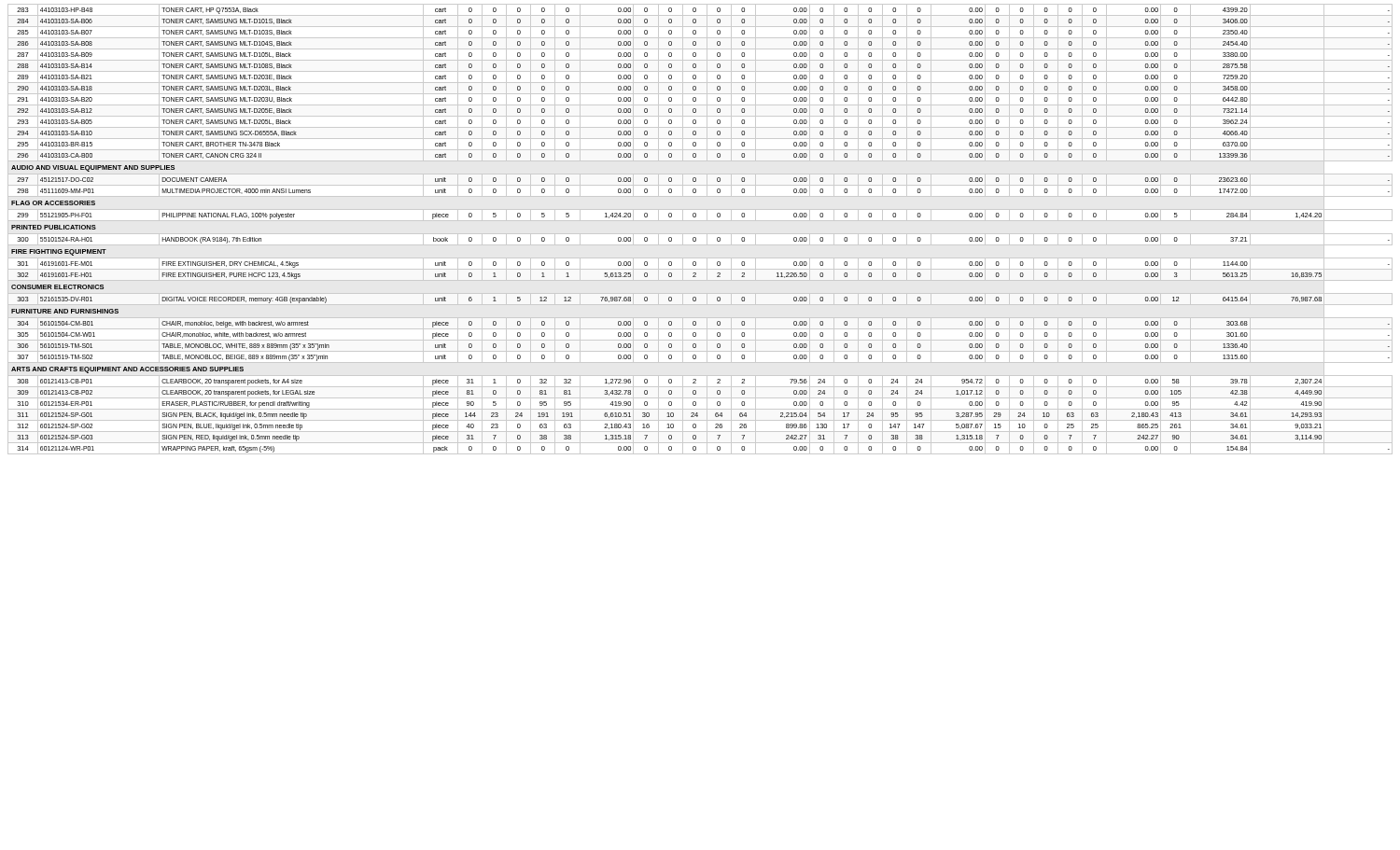Select the table that reads "HANDBOOK (RA 9184),"

click(700, 229)
